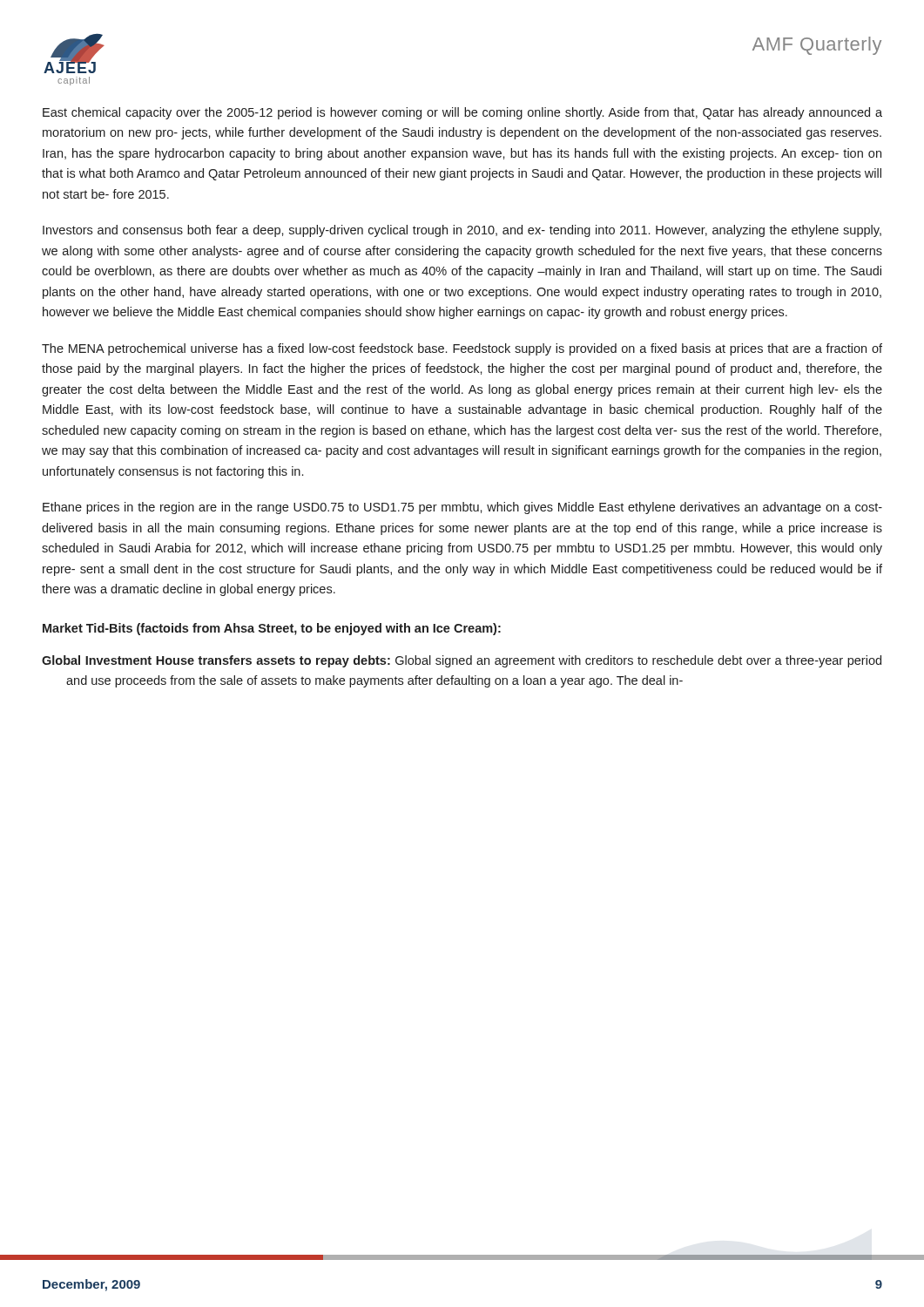The width and height of the screenshot is (924, 1307).
Task: Find the section header on this page that starts "Market Tid-Bits (factoids from Ahsa Street, to be"
Action: coord(272,628)
